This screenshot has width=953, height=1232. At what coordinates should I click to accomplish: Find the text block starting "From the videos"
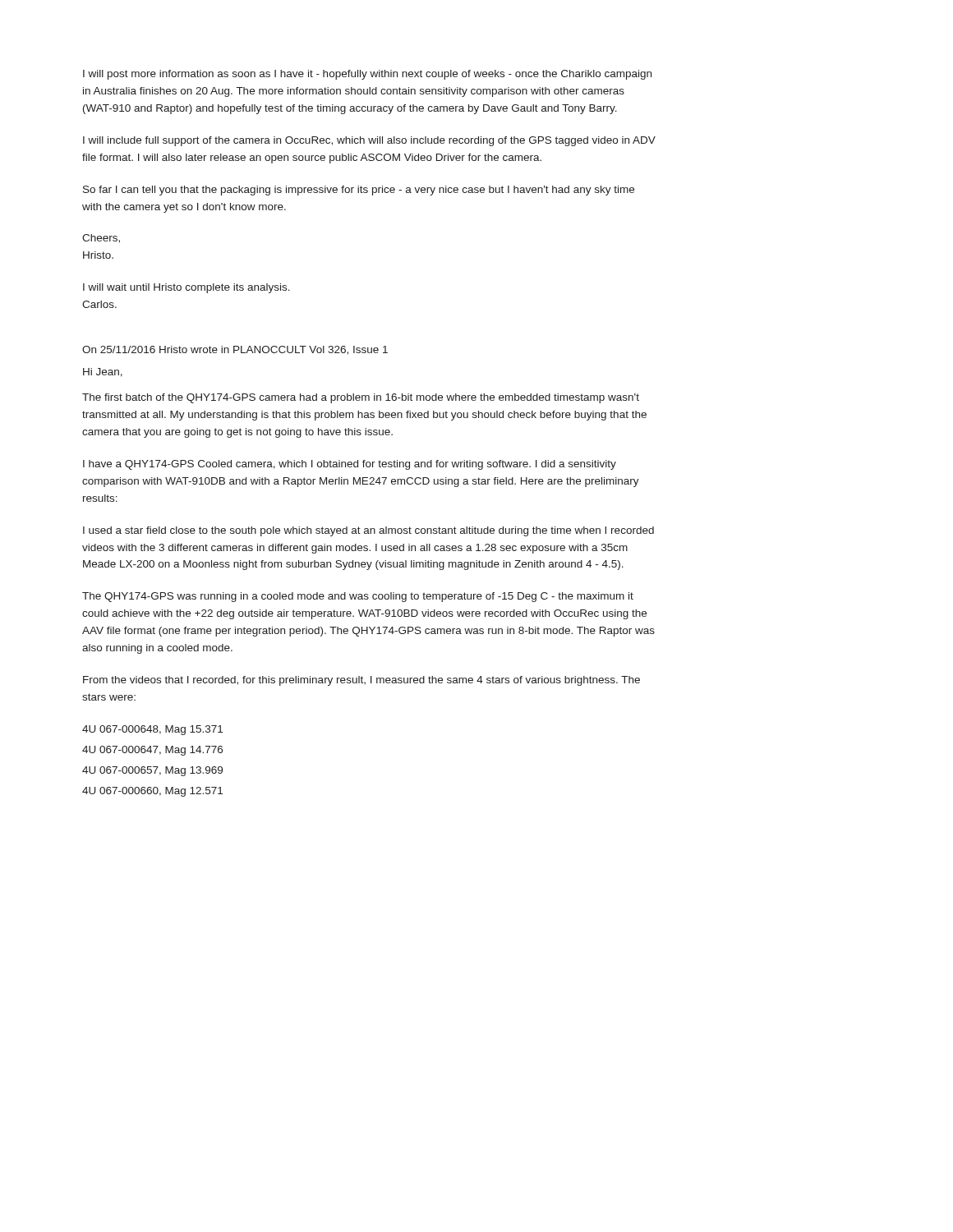pyautogui.click(x=361, y=688)
